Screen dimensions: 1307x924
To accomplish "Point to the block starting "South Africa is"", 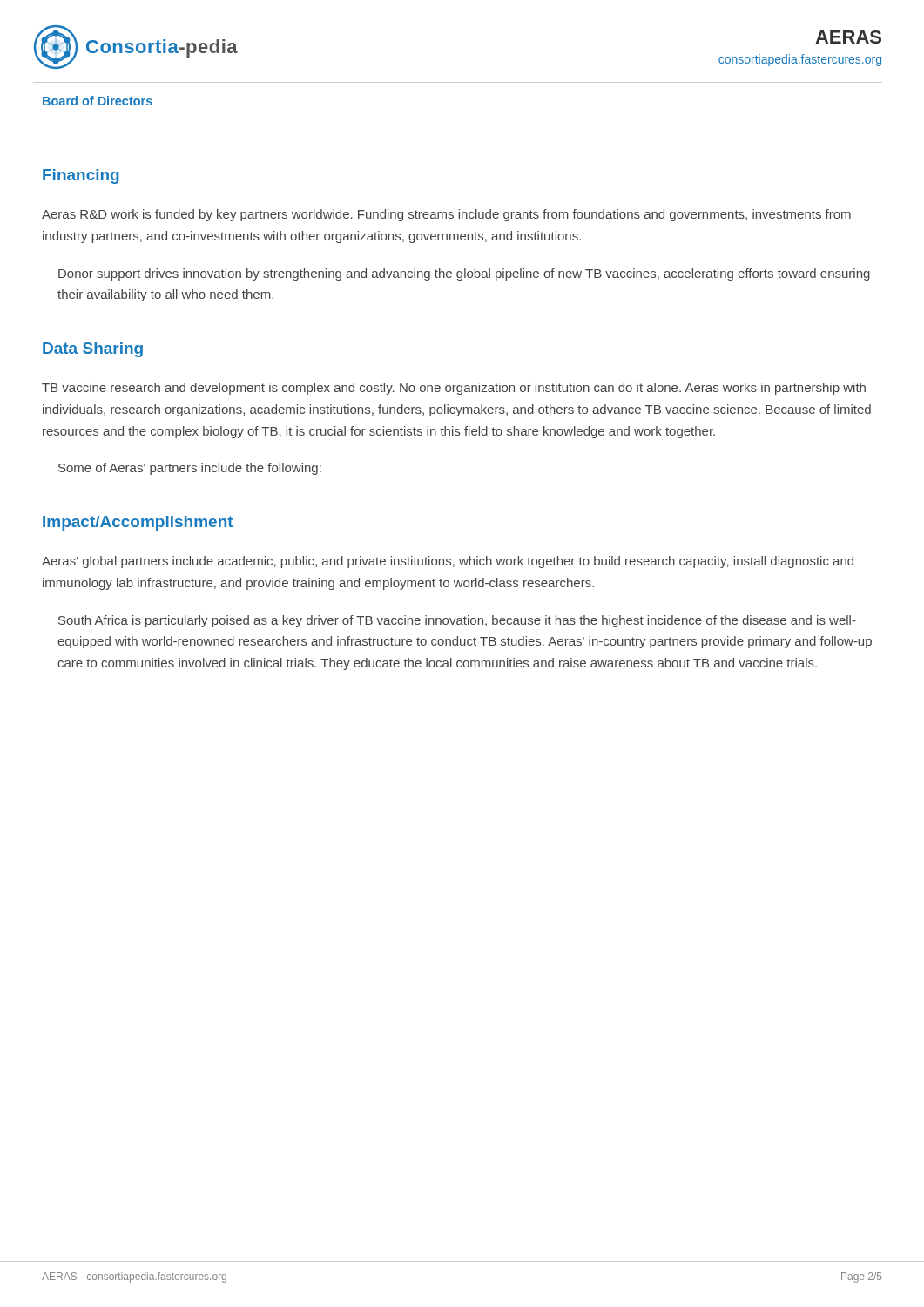I will click(x=465, y=641).
